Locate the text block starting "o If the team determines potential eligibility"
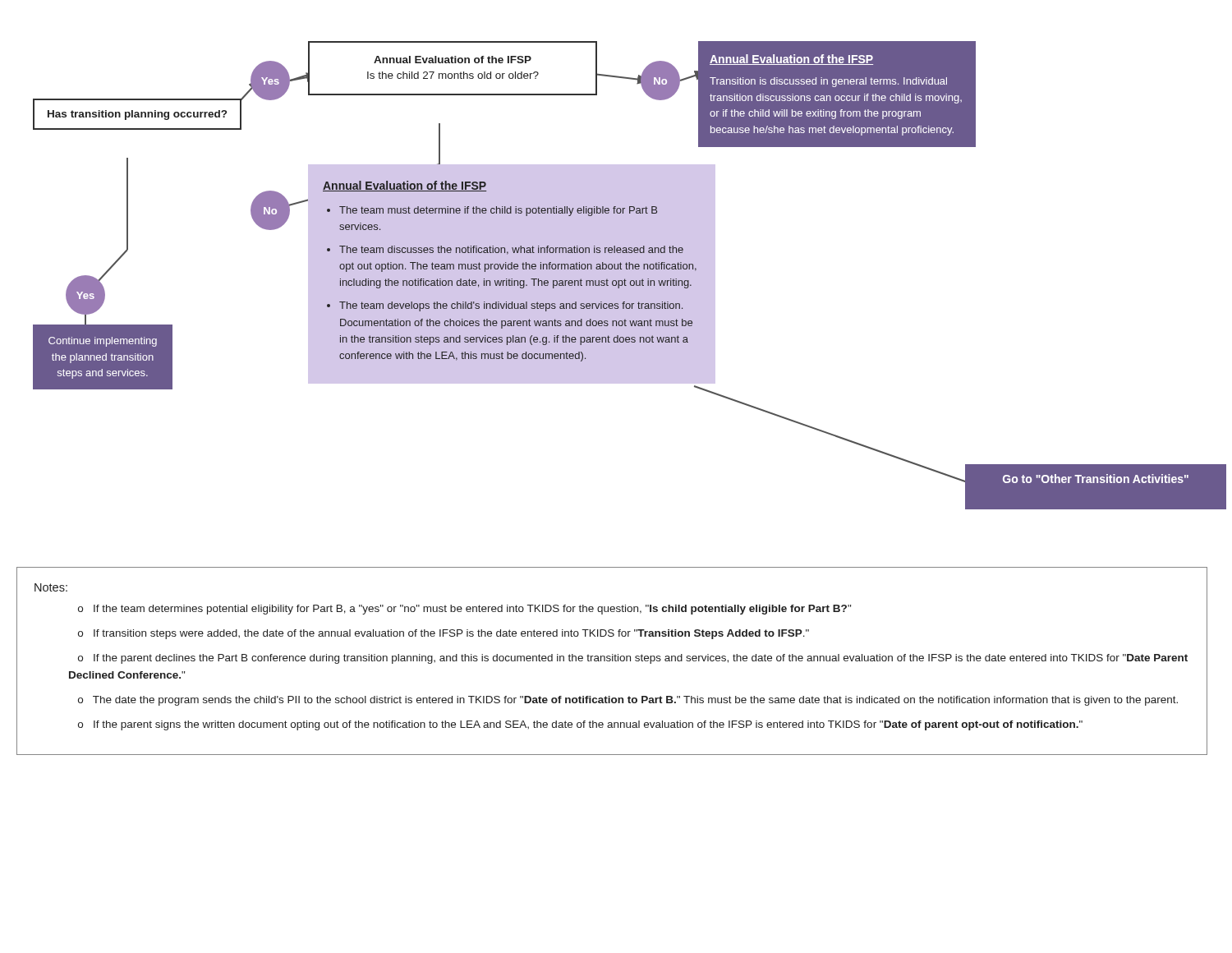Image resolution: width=1232 pixels, height=953 pixels. point(460,608)
